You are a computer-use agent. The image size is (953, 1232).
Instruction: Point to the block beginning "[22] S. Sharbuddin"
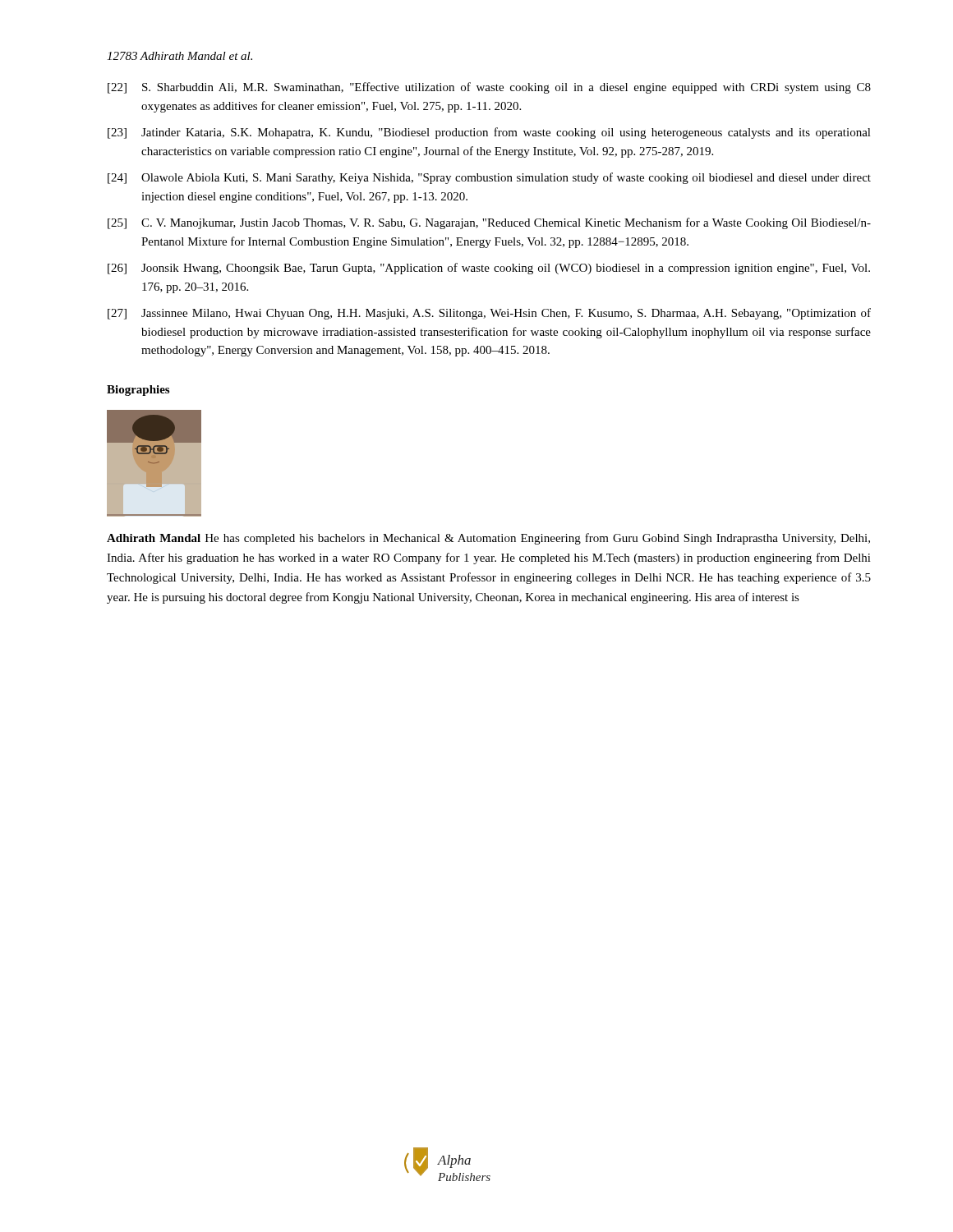[x=489, y=96]
